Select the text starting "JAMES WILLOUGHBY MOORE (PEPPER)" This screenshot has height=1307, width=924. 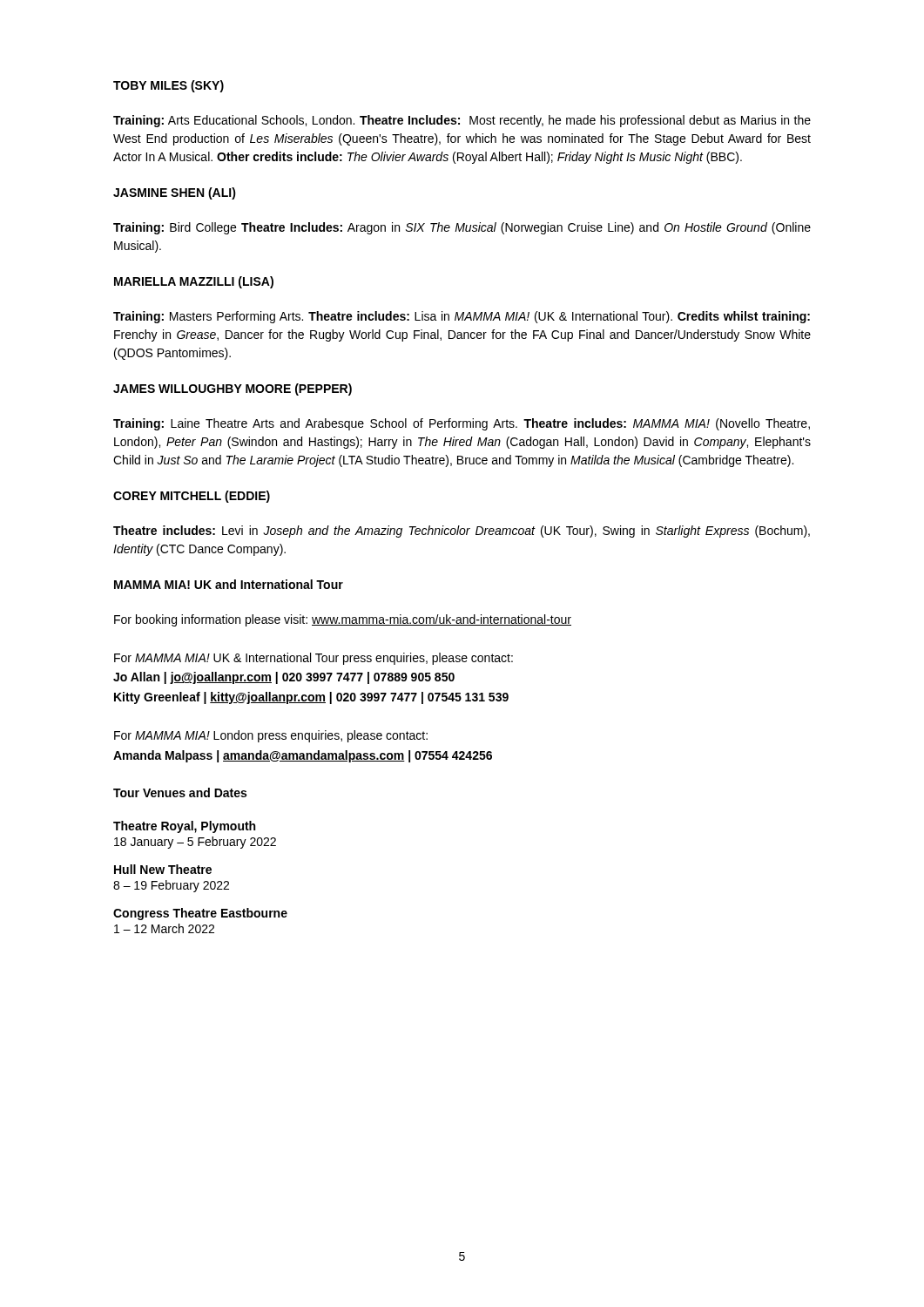pos(233,389)
